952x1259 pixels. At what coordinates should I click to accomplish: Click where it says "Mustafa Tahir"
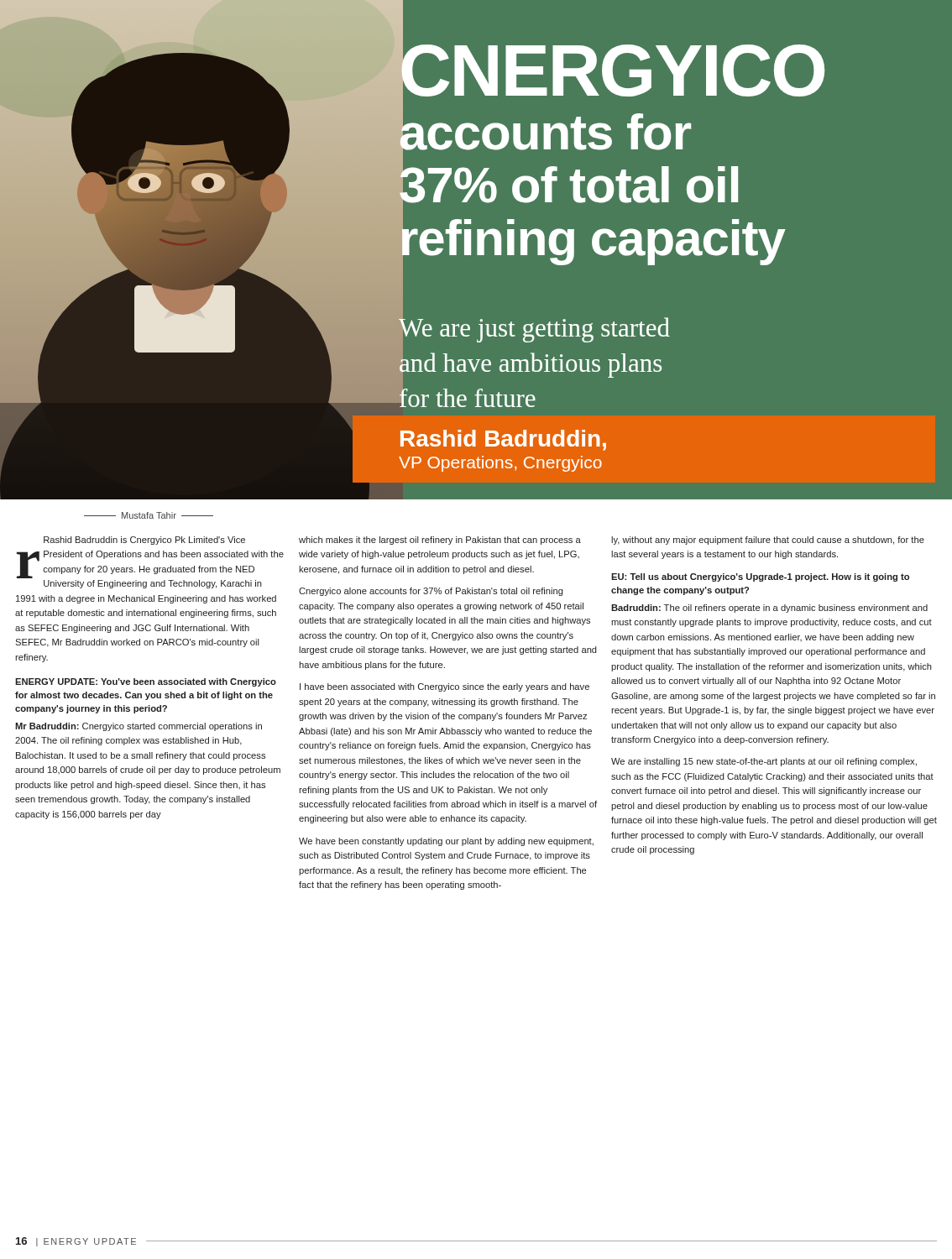tap(149, 515)
